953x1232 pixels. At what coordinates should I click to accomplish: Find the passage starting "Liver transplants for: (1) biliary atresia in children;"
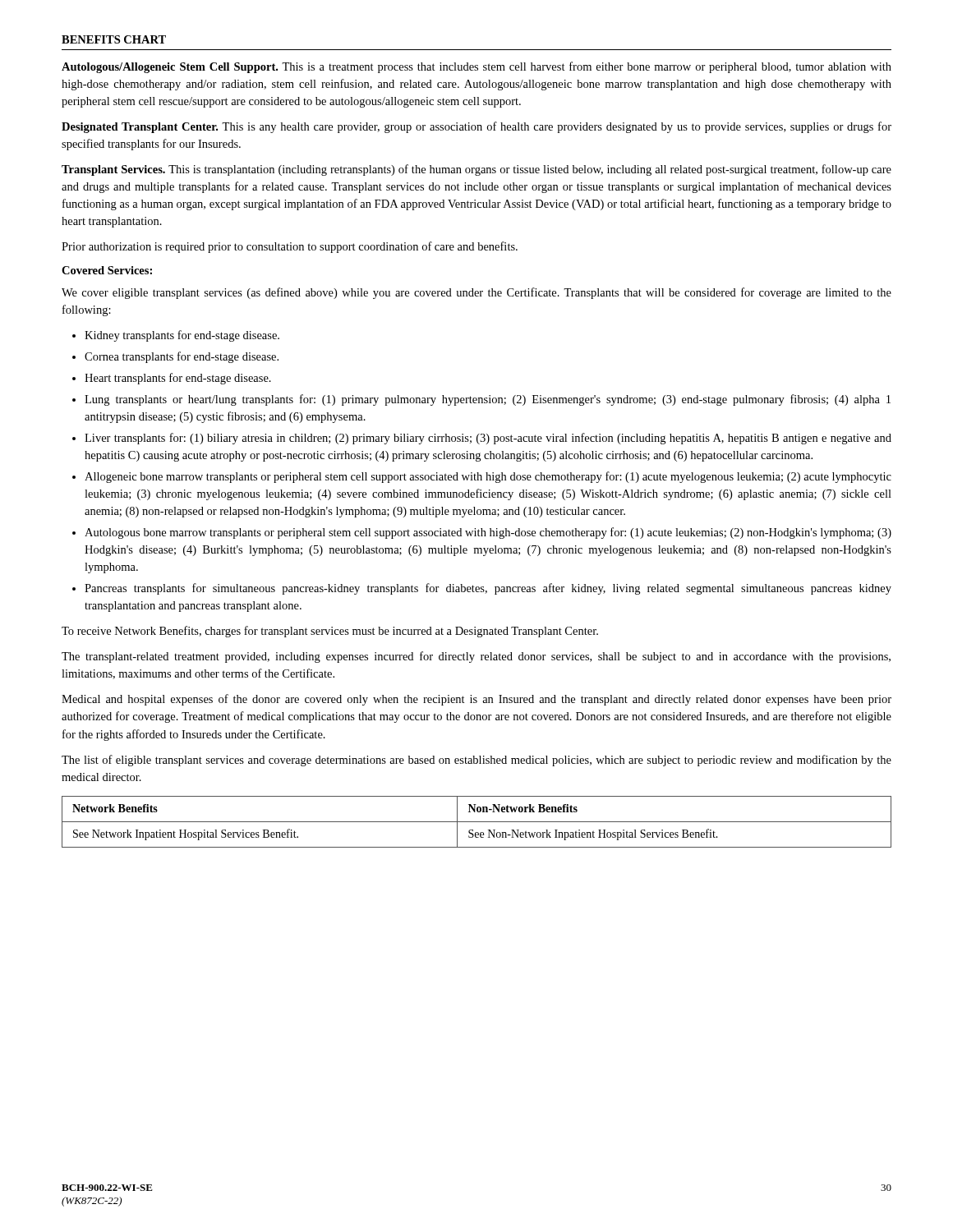[488, 447]
